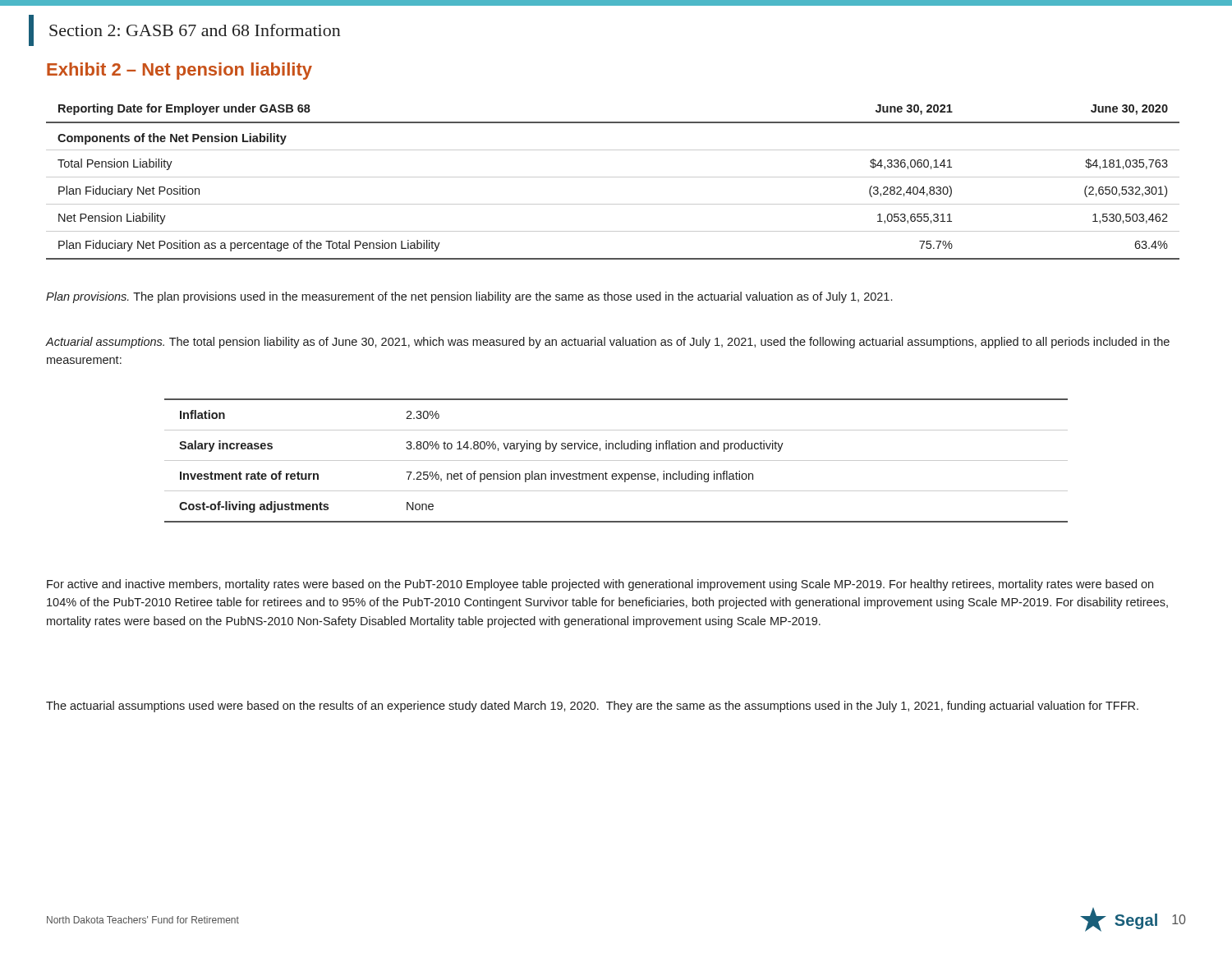Point to the block beginning "The actuarial assumptions used"
This screenshot has width=1232, height=953.
tap(593, 706)
